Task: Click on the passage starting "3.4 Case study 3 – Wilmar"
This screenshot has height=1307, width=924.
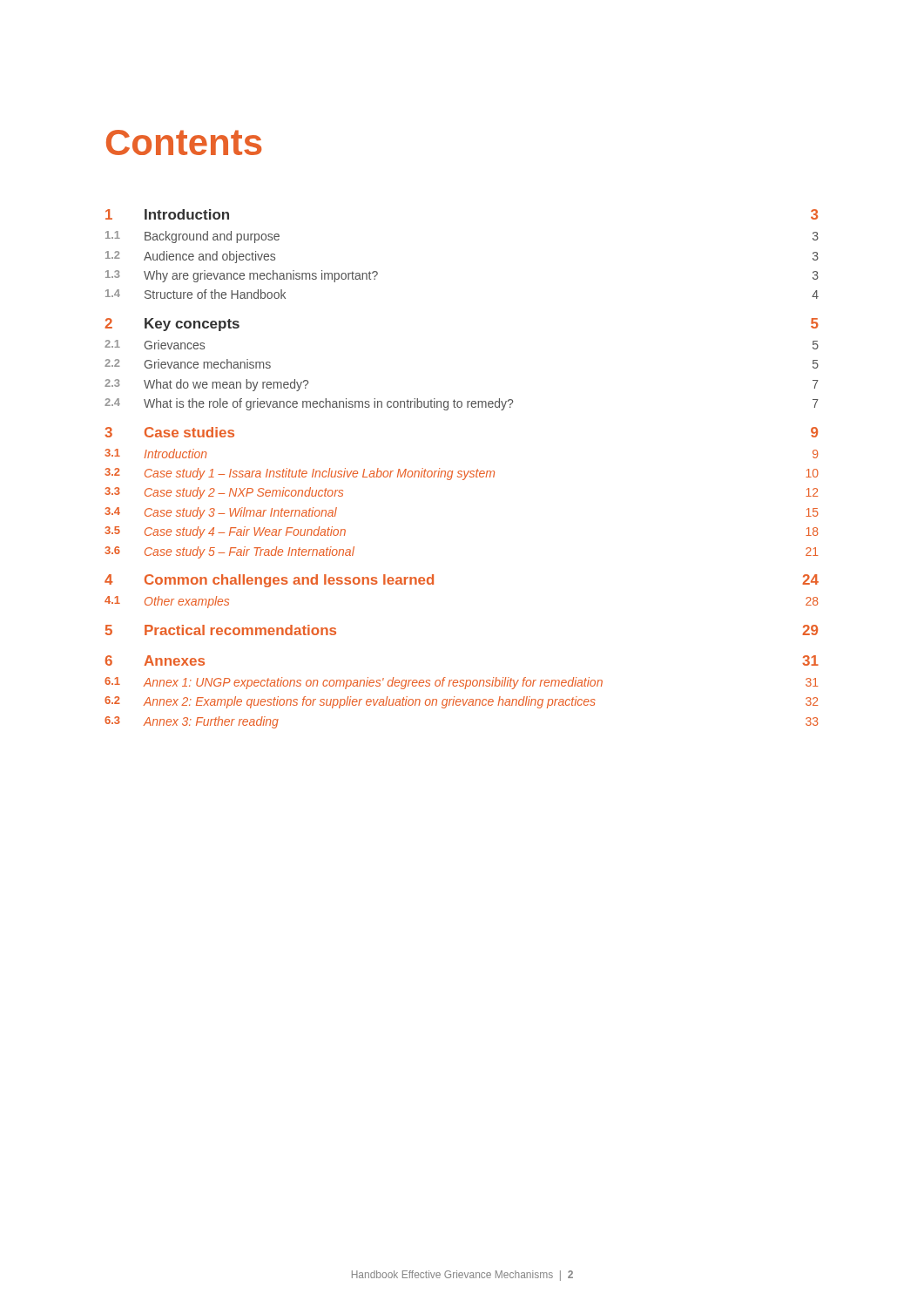Action: coord(247,513)
